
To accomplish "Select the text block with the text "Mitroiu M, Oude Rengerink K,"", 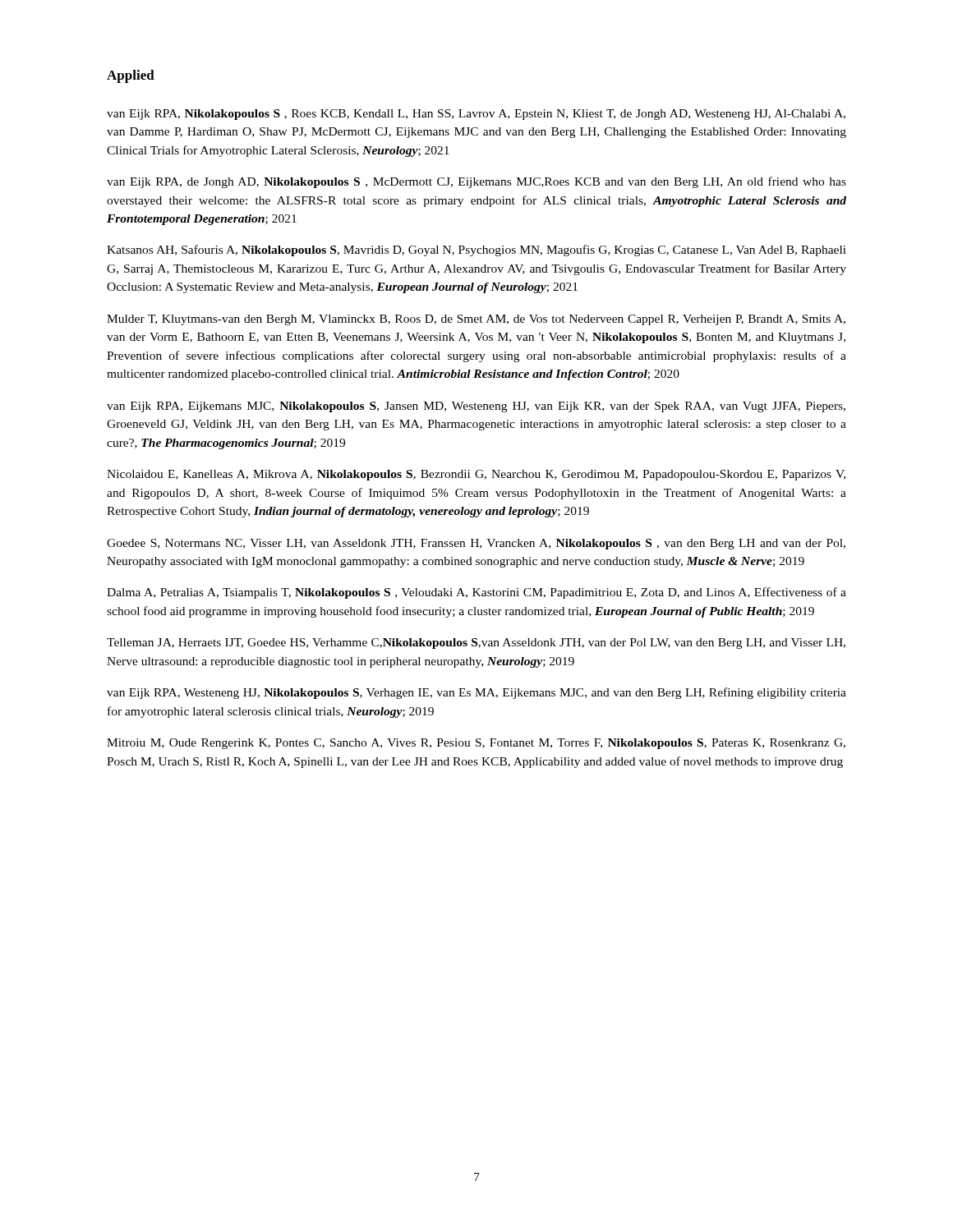I will [x=476, y=752].
